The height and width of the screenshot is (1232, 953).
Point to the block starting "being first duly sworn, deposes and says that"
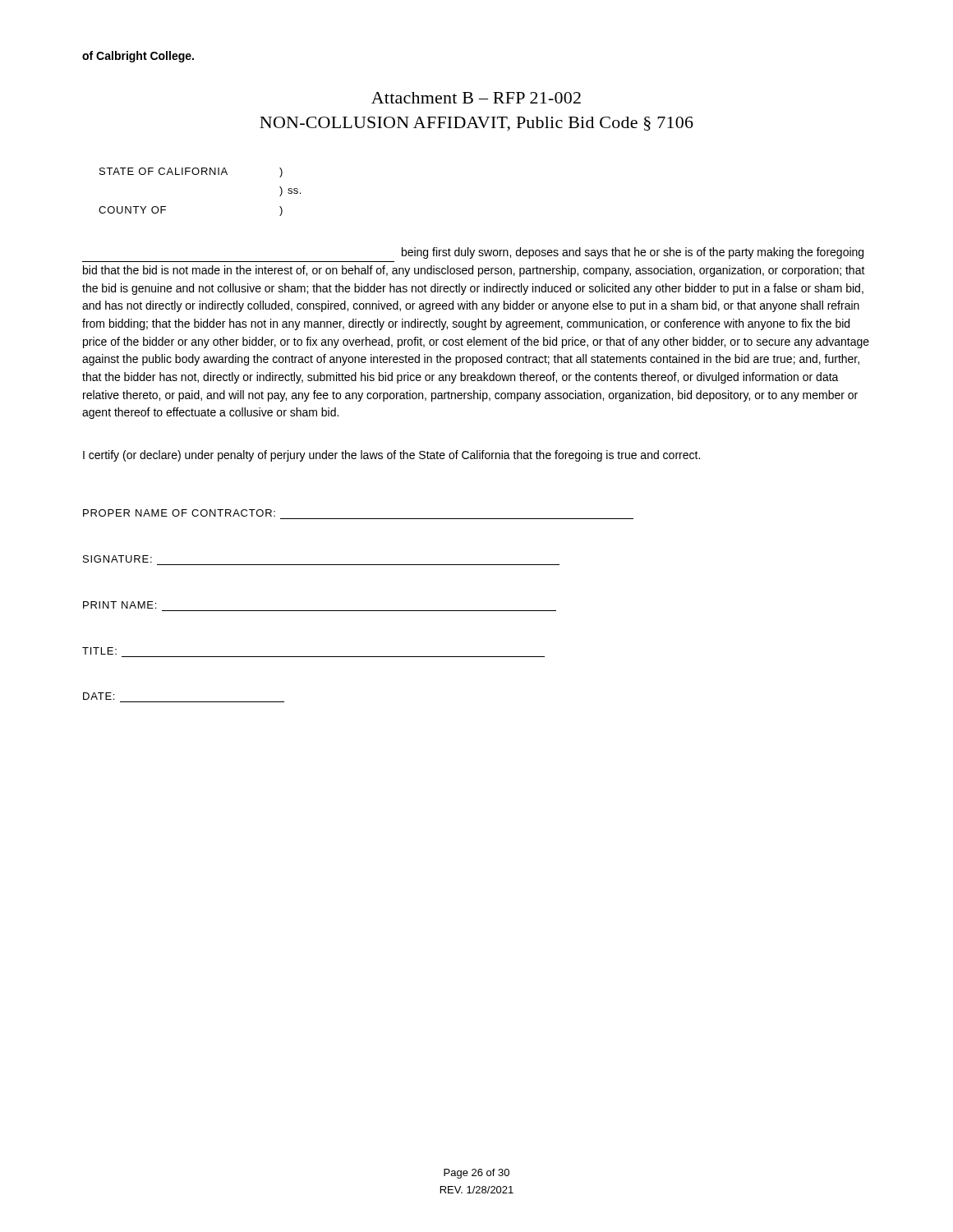coord(476,332)
